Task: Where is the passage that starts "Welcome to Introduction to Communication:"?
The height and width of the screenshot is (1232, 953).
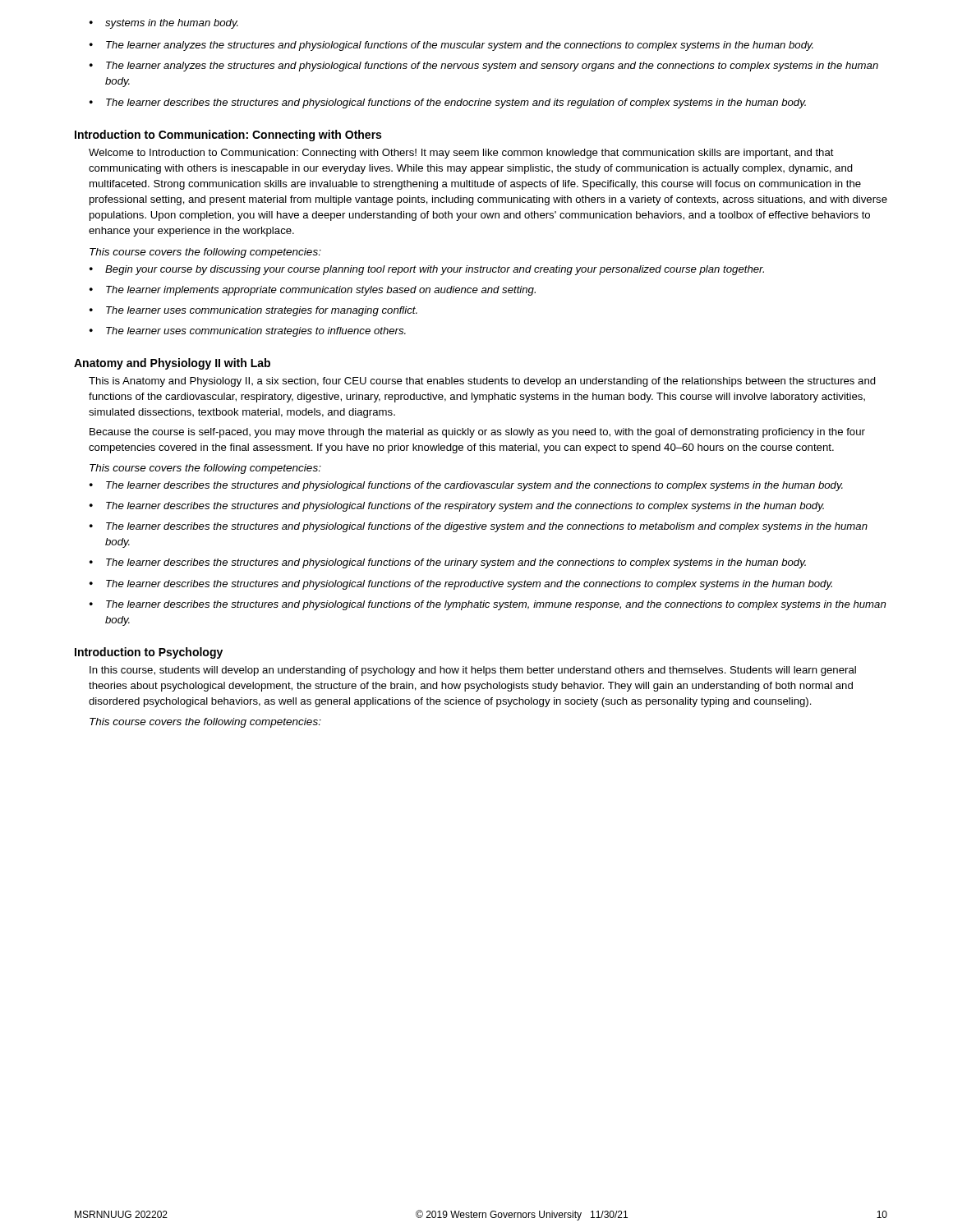Action: click(488, 191)
